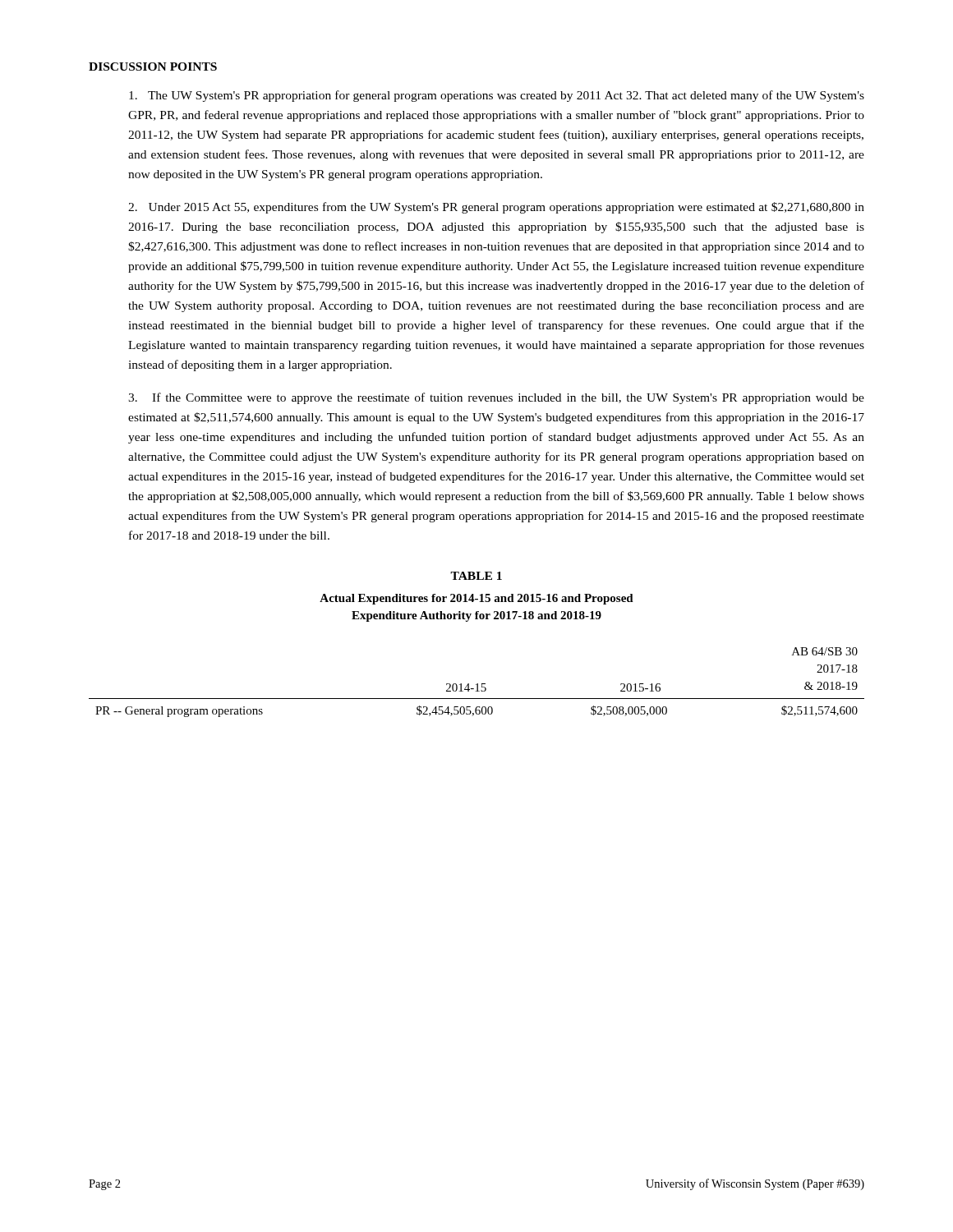Click the passage that begins "If the Committee were to approve"
Image resolution: width=953 pixels, height=1232 pixels.
[476, 467]
